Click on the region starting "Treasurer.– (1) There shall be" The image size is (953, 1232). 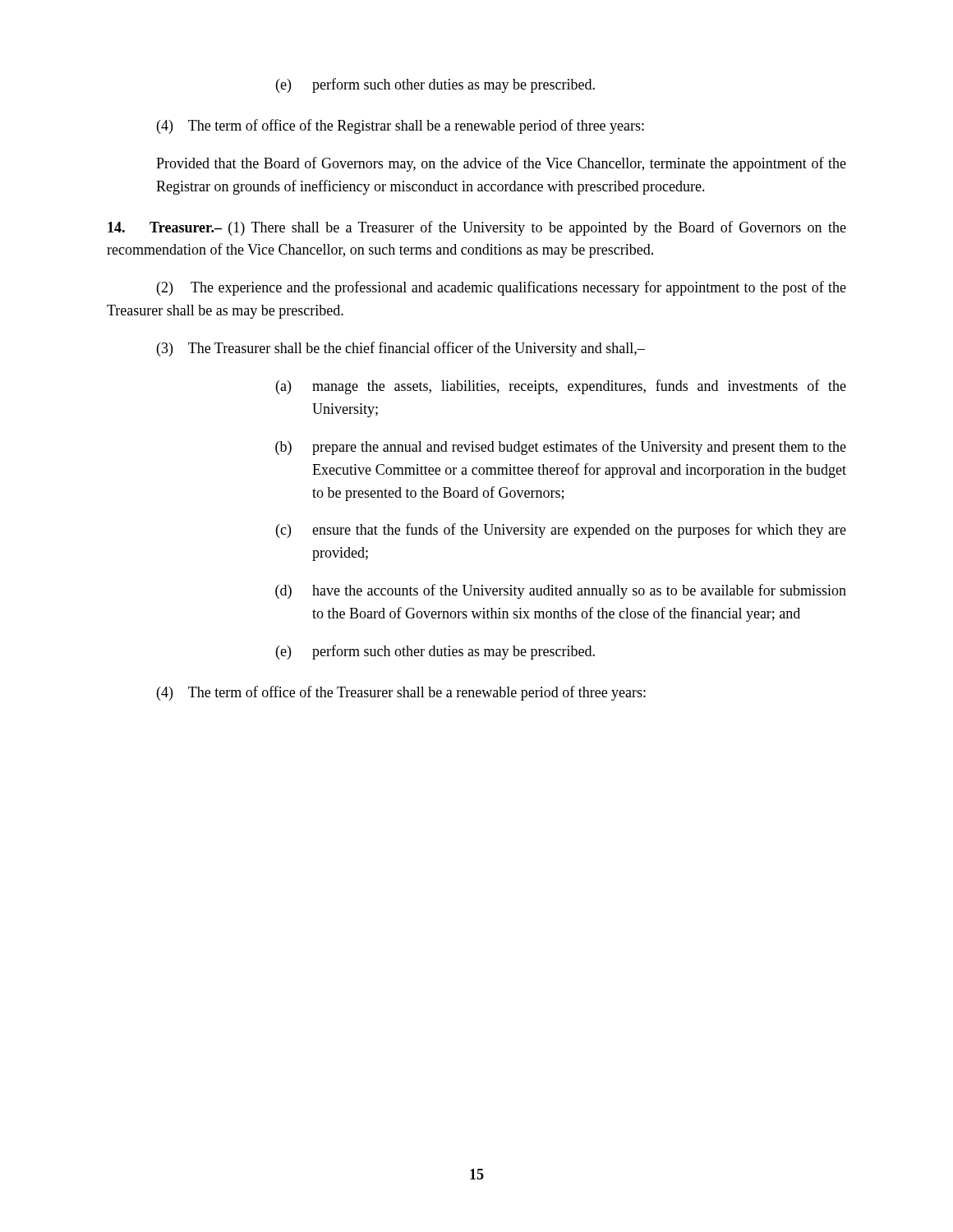pyautogui.click(x=476, y=239)
